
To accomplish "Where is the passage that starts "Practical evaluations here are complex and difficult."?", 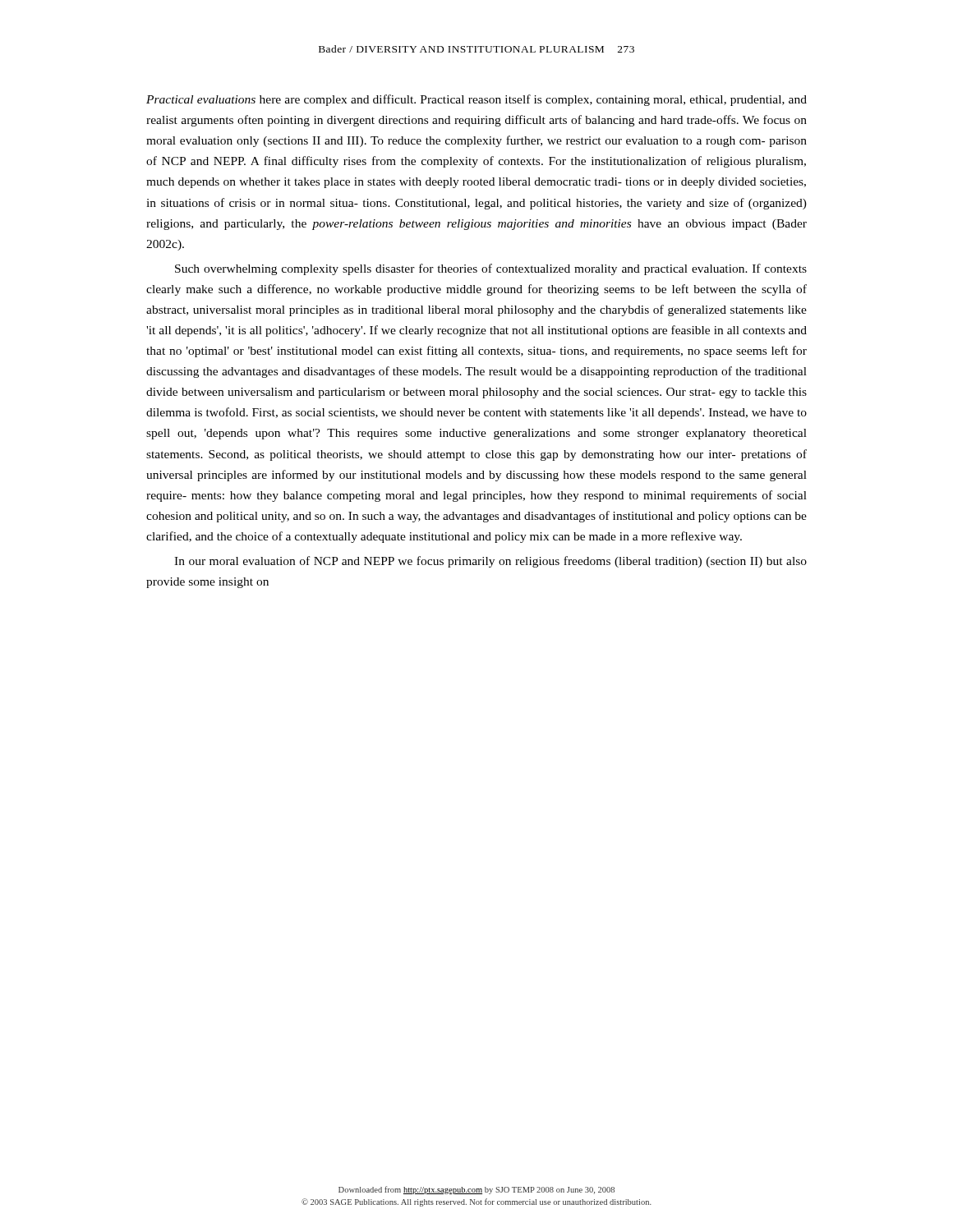I will coord(476,340).
